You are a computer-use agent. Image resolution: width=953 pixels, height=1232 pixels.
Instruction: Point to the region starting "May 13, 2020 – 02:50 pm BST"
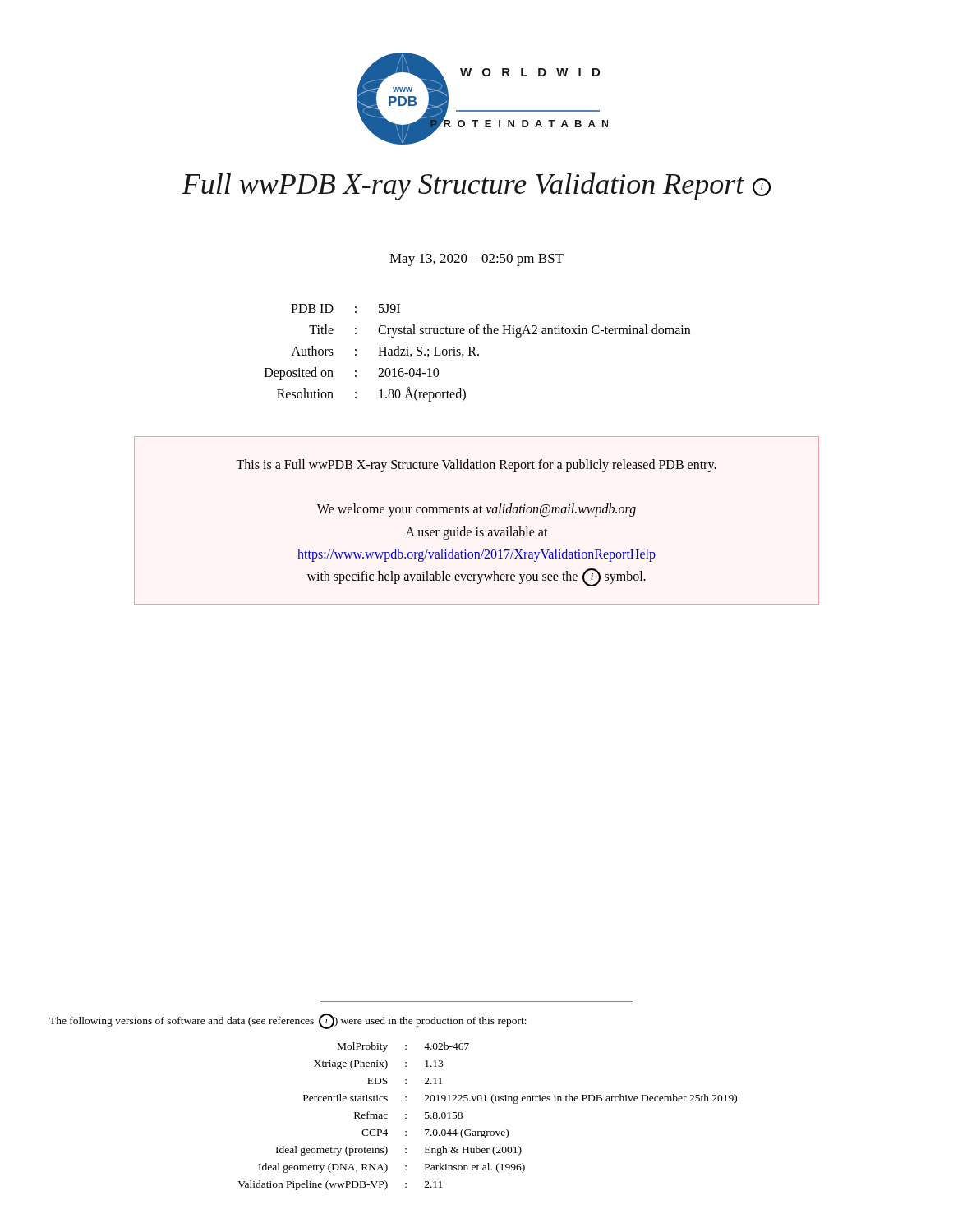pyautogui.click(x=476, y=258)
